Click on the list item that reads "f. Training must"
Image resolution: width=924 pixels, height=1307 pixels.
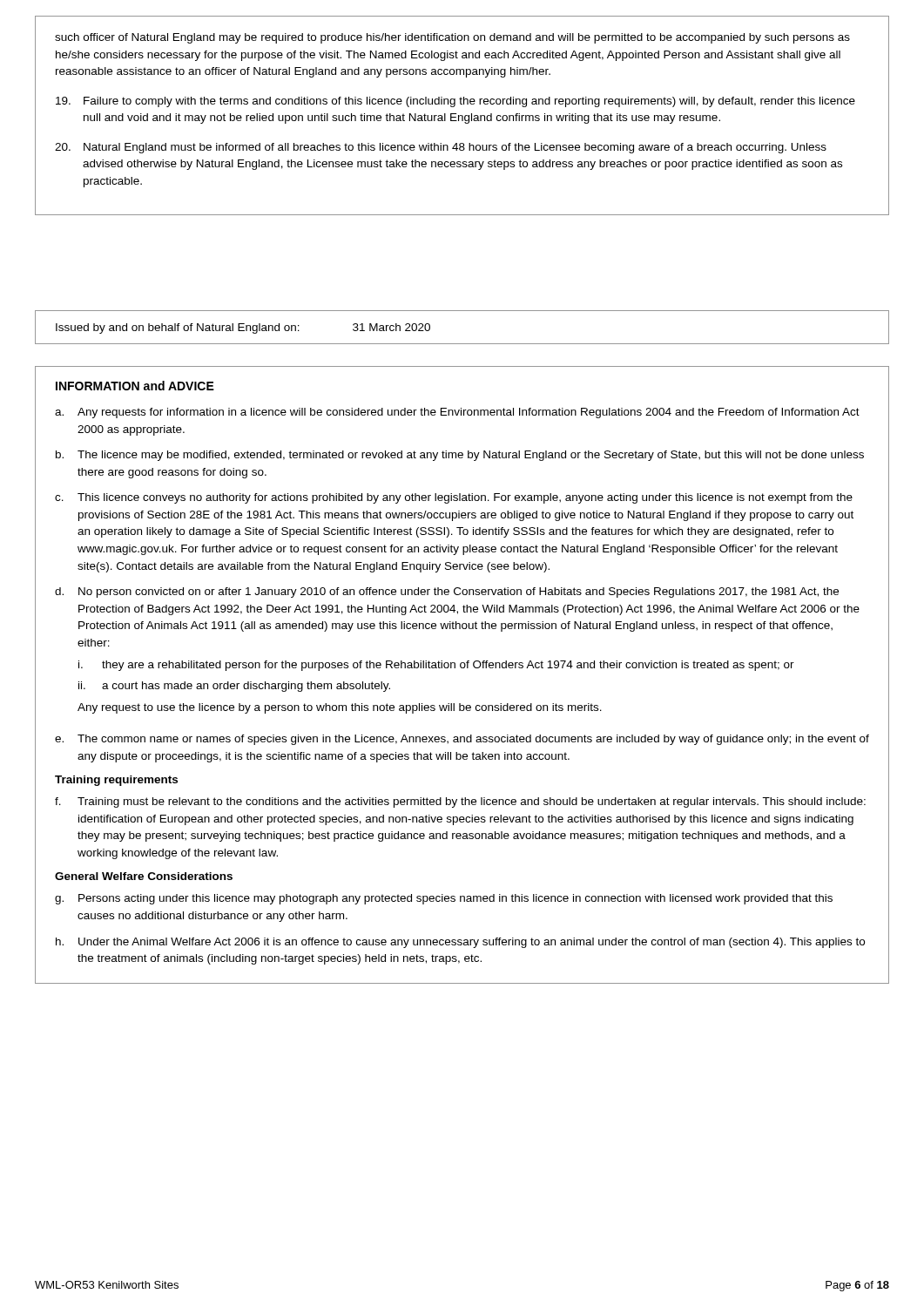pos(462,827)
